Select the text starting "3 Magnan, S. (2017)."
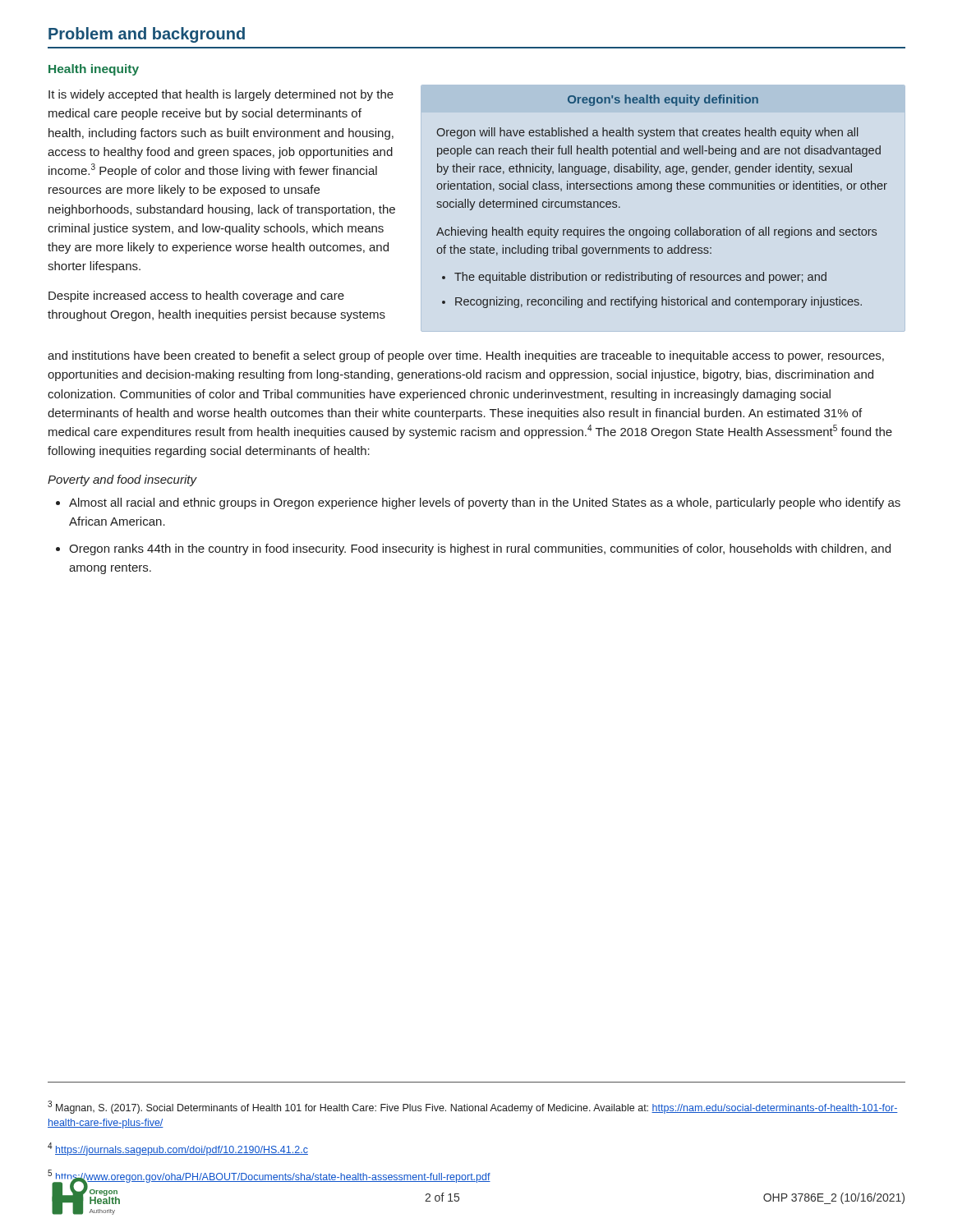Image resolution: width=953 pixels, height=1232 pixels. point(476,1115)
